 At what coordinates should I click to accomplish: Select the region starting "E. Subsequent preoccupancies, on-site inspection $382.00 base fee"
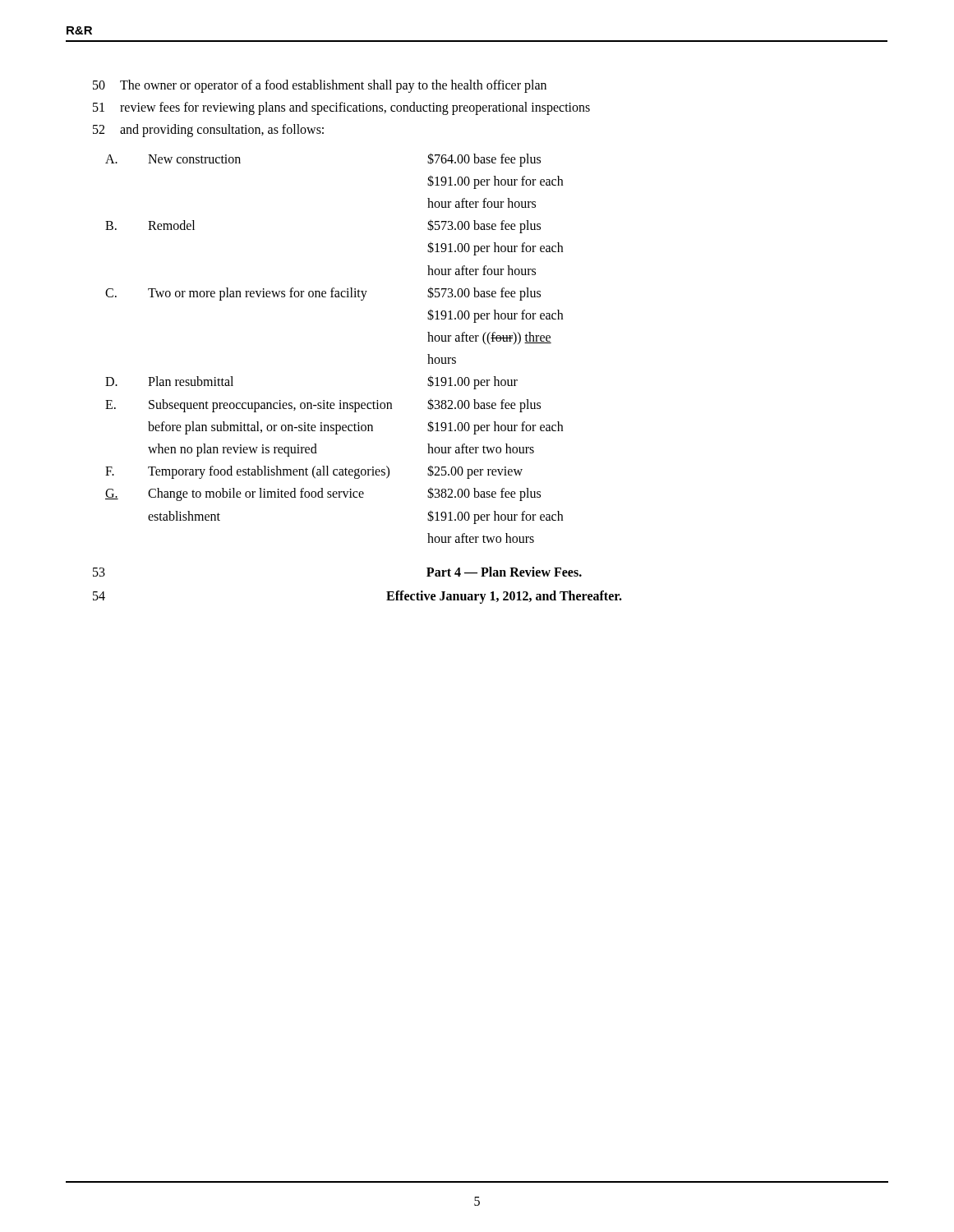tap(497, 427)
